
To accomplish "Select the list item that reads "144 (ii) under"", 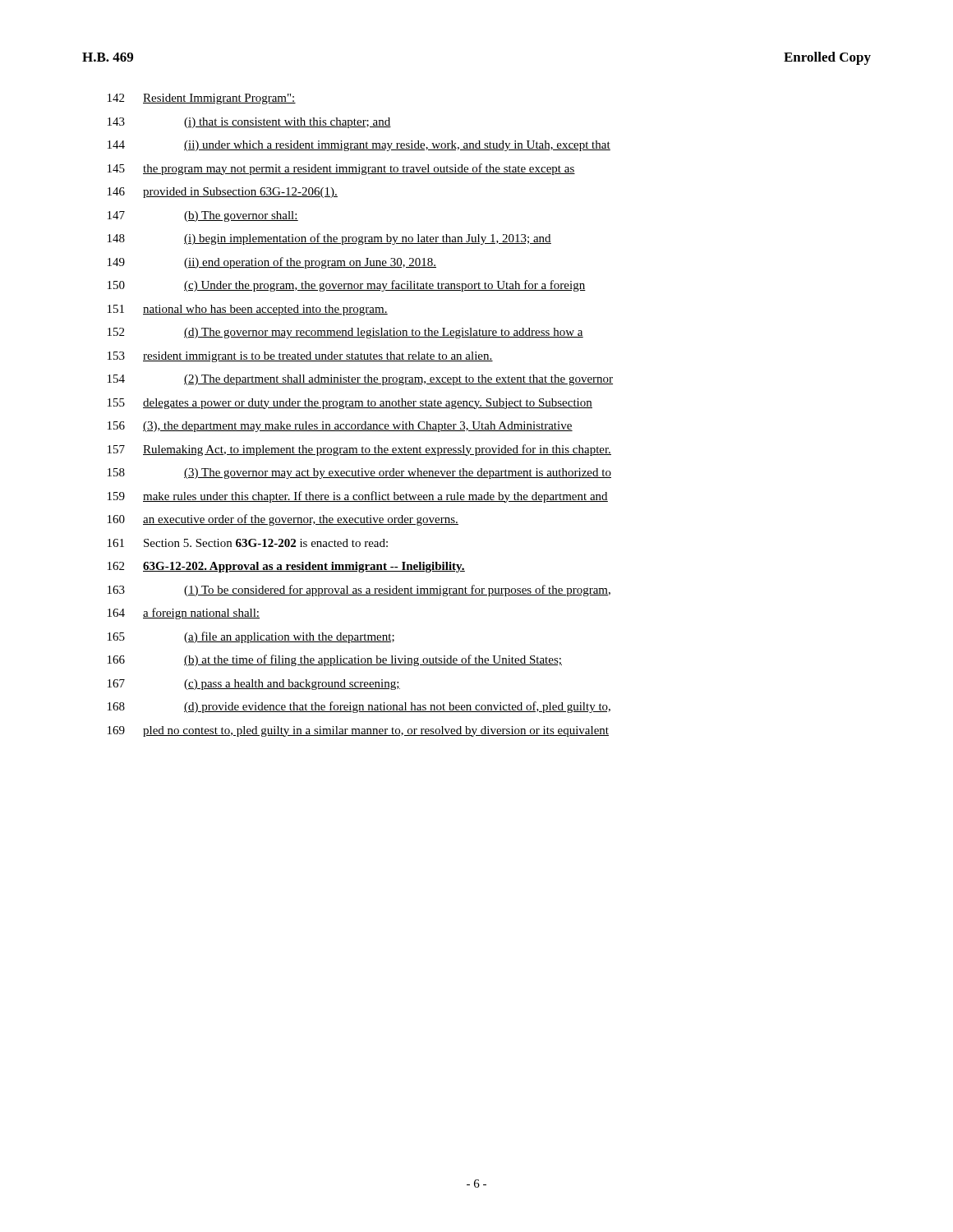I will pos(476,145).
